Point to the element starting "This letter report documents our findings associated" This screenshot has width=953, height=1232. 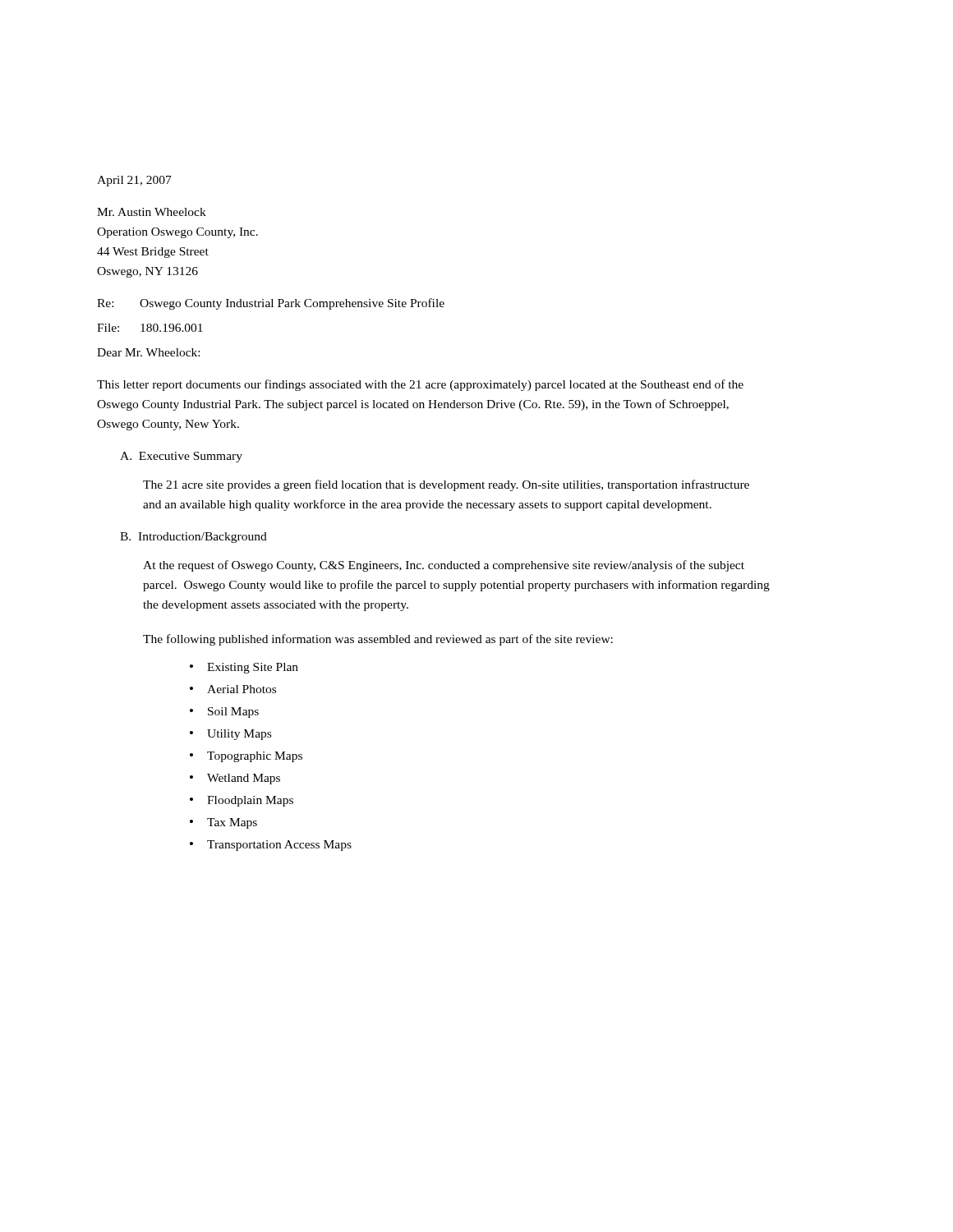click(x=420, y=404)
